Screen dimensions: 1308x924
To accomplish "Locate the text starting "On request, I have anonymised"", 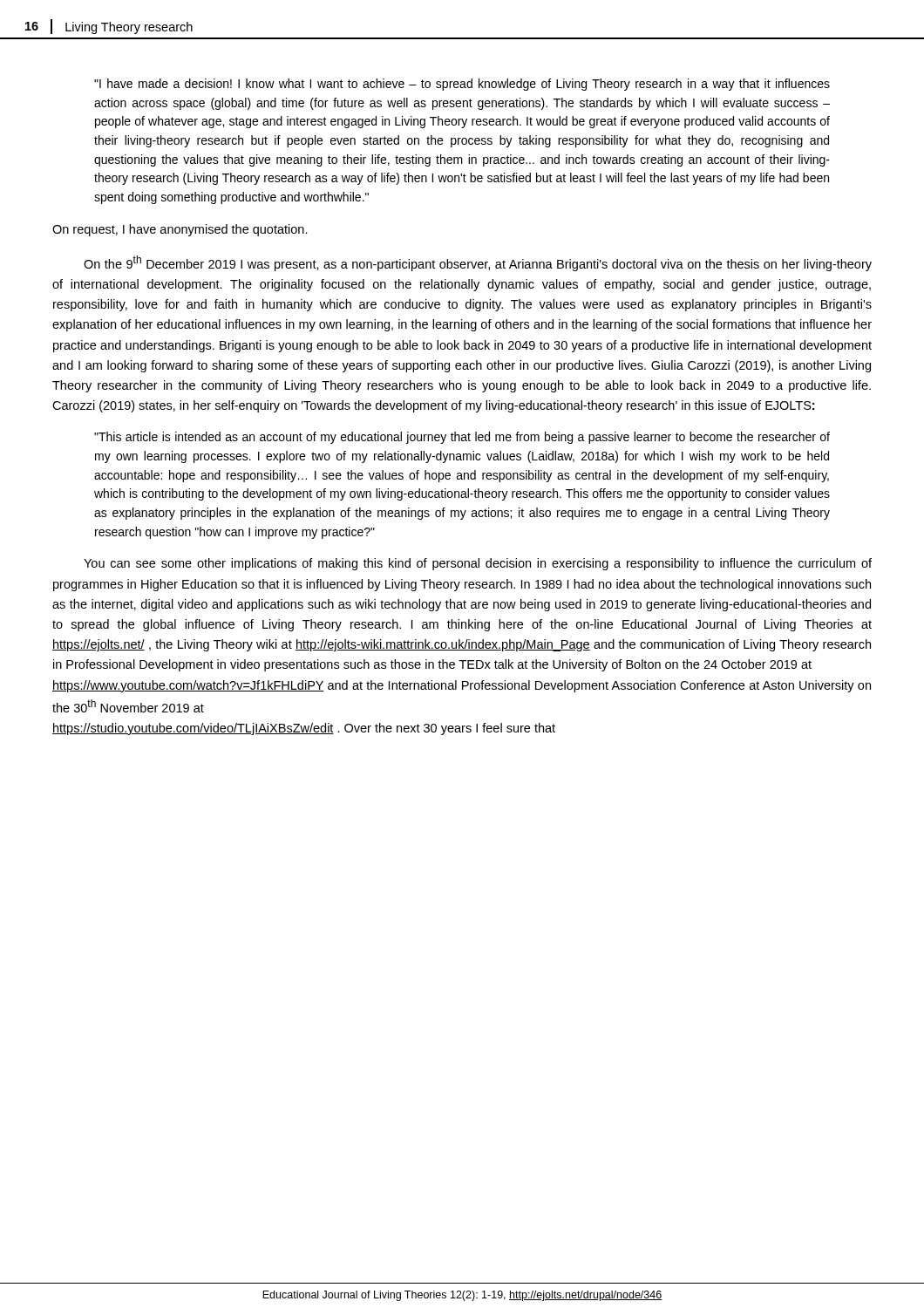I will 180,229.
